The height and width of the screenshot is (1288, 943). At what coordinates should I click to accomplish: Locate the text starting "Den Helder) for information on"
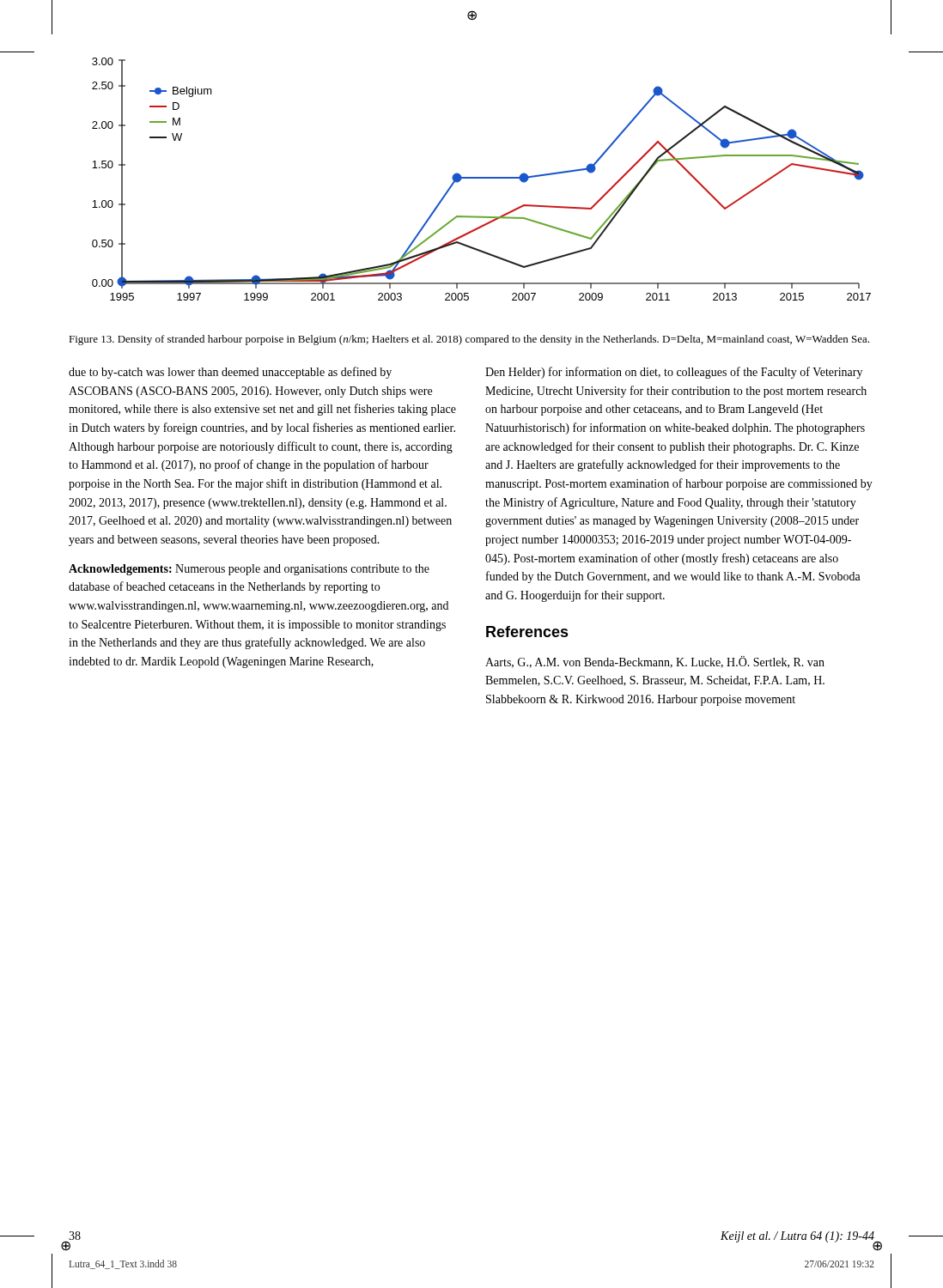[x=680, y=484]
